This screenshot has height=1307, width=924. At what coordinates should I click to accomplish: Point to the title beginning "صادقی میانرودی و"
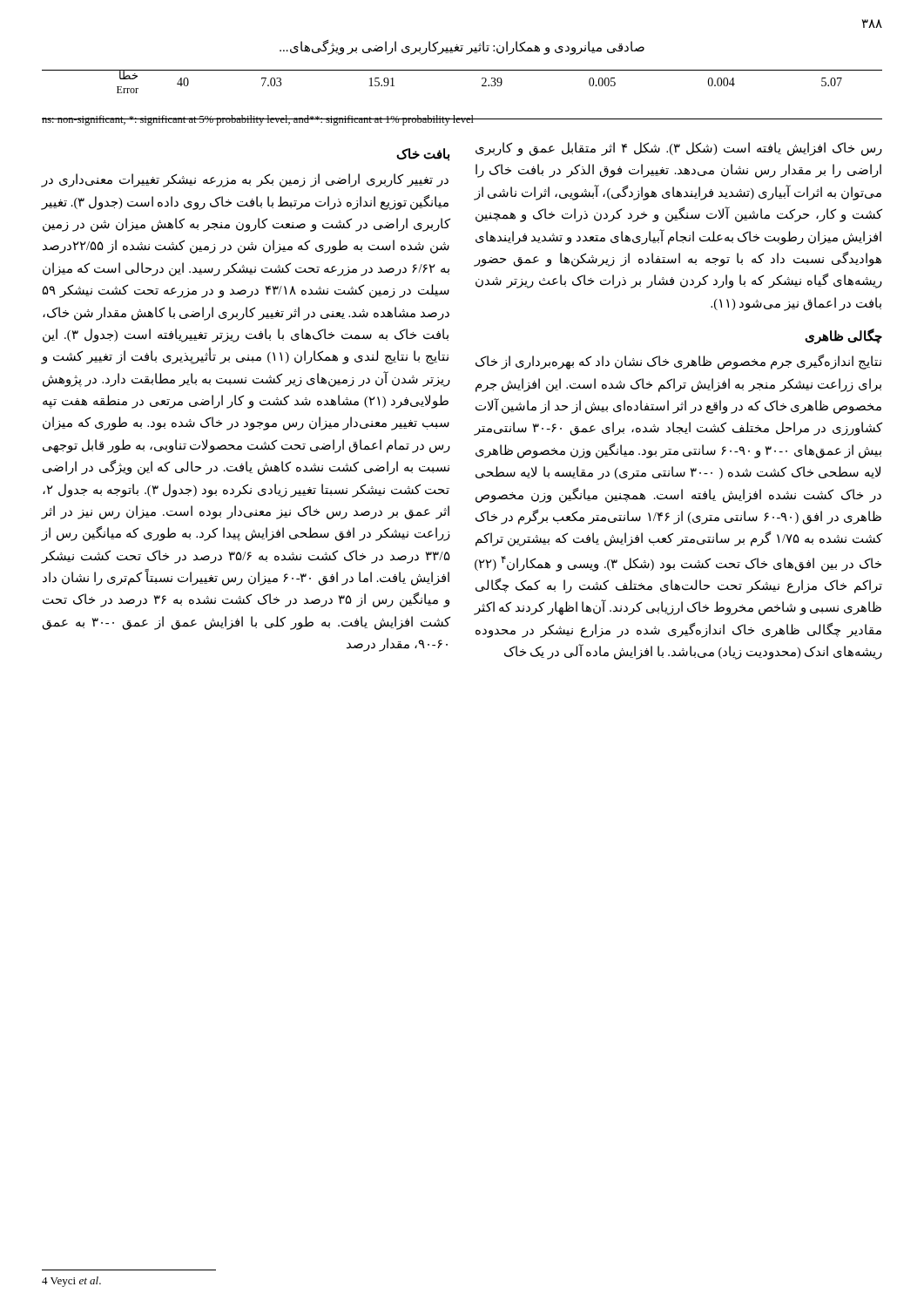pyautogui.click(x=462, y=47)
